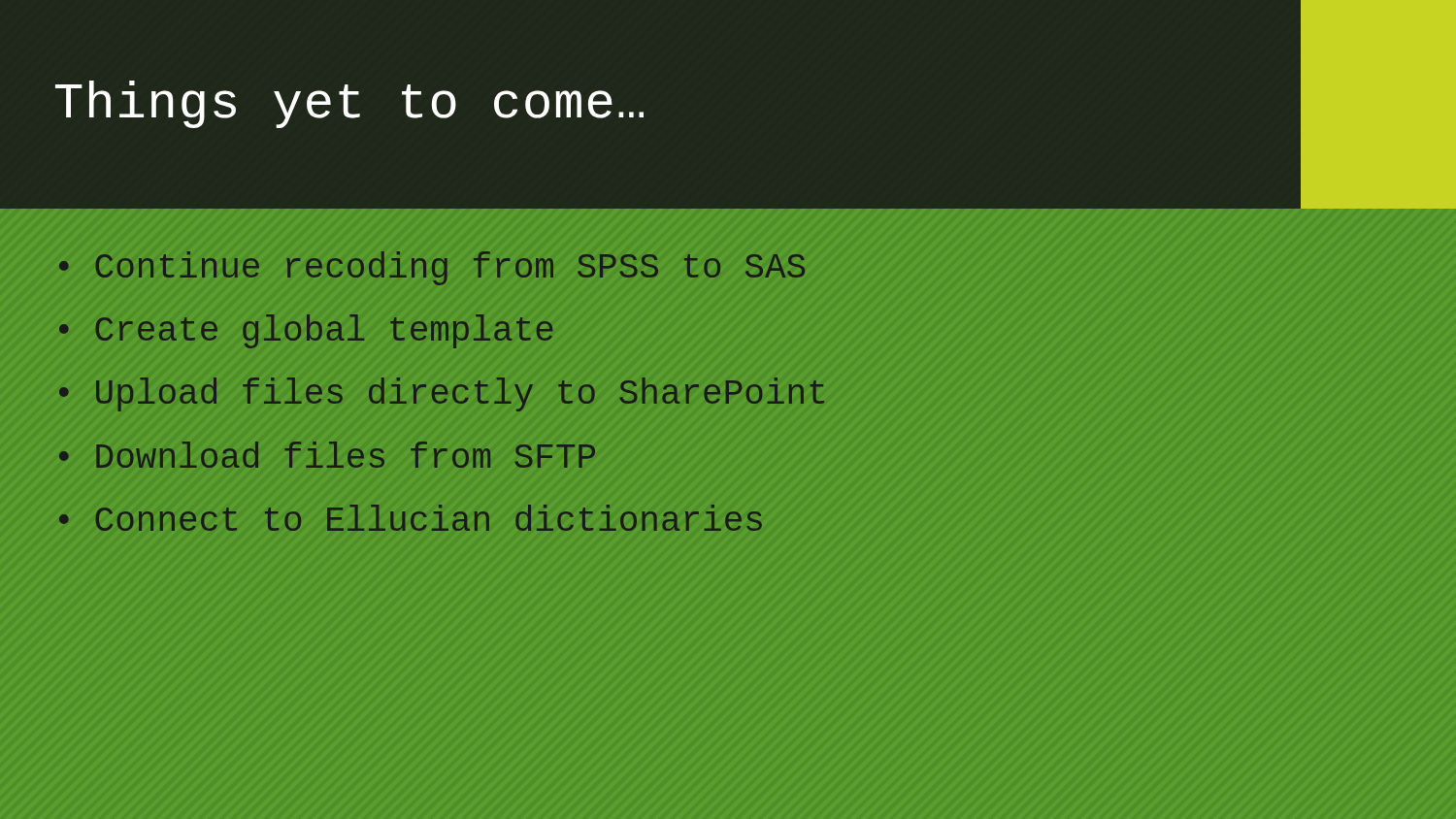Point to "• Connect to Ellucian dictionaries"
Viewport: 1456px width, 819px height.
409,521
